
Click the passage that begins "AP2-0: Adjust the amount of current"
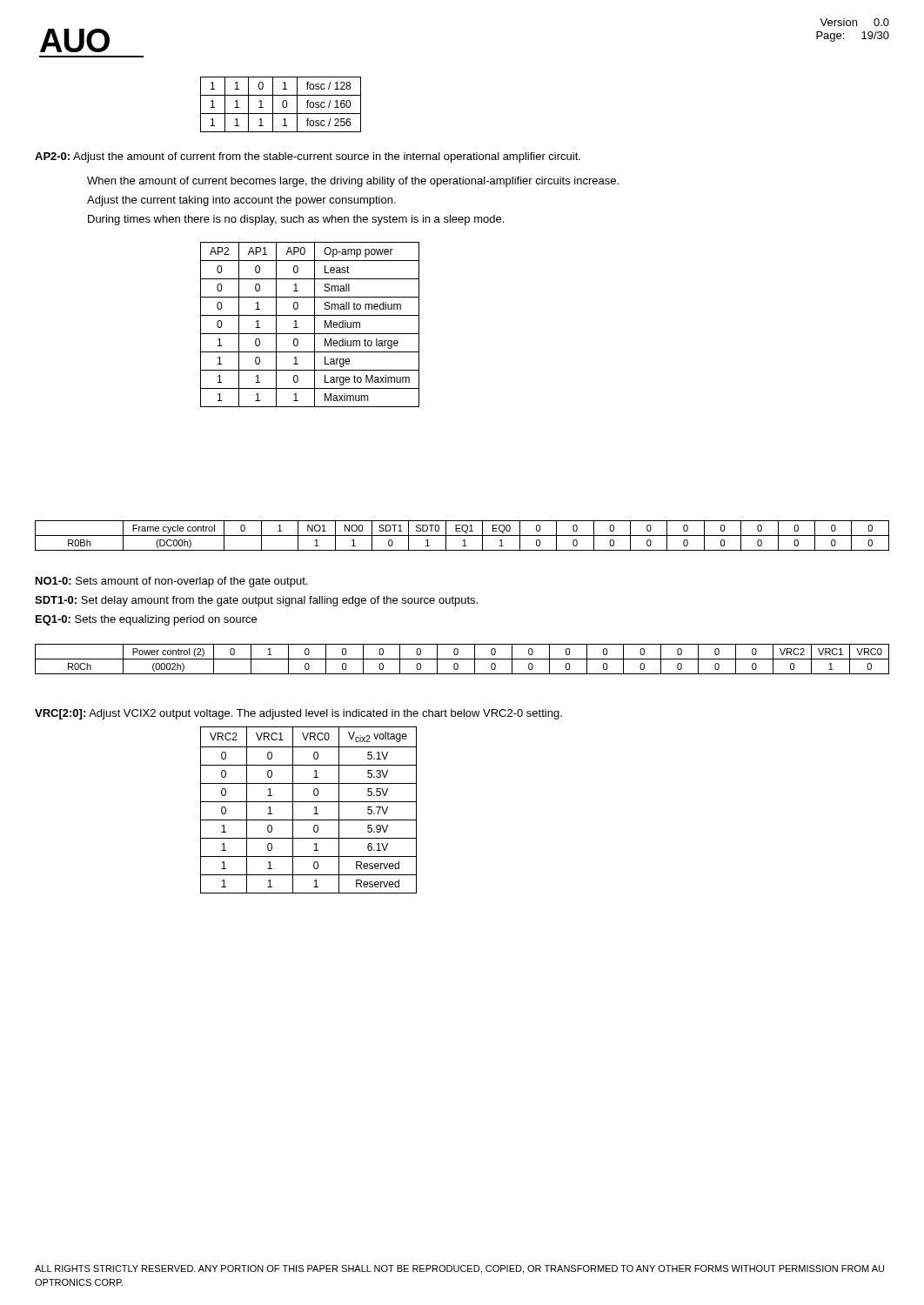(308, 156)
